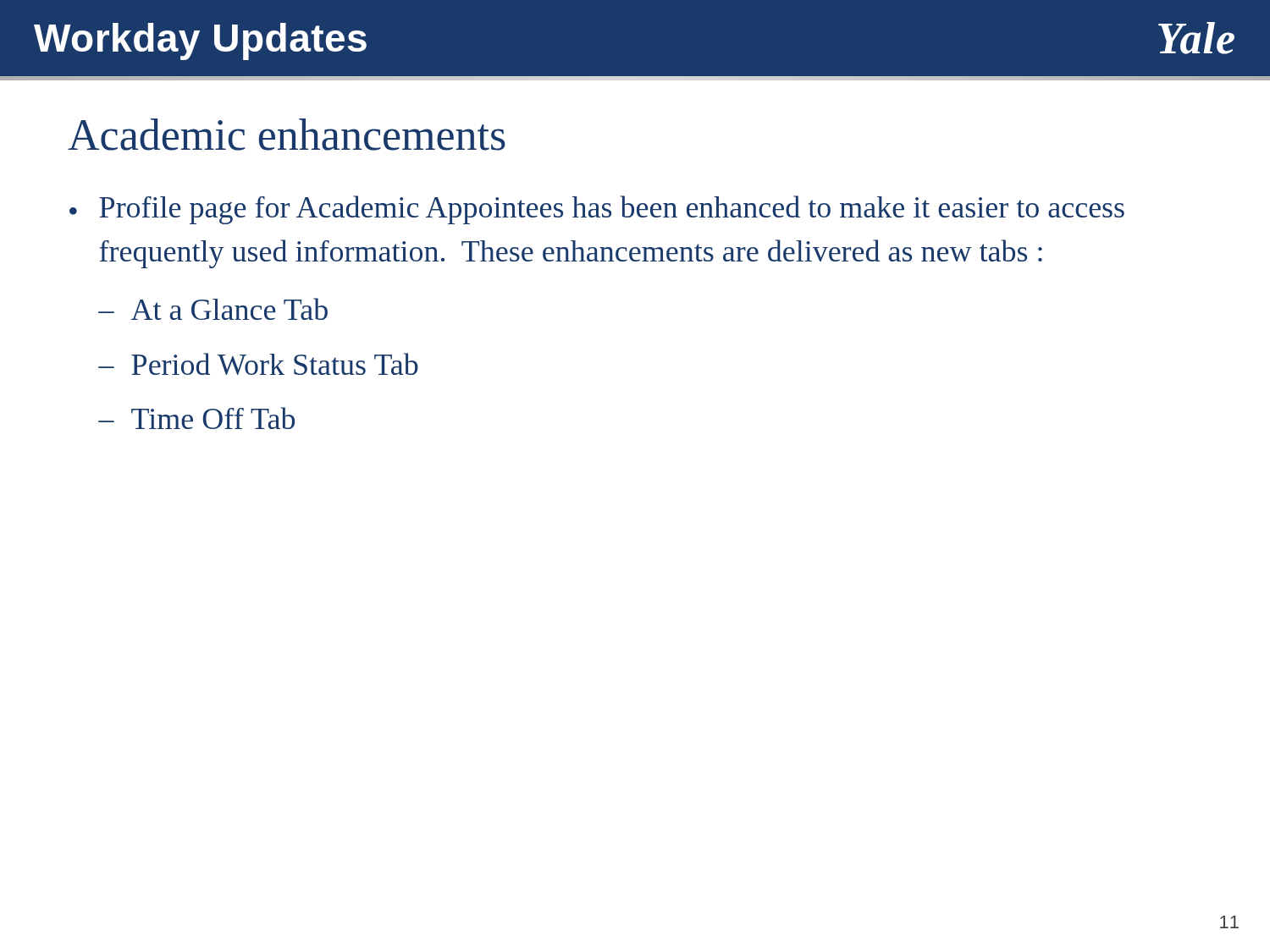Navigate to the text block starting "– Time Off Tab"
1270x952 pixels.
(197, 419)
